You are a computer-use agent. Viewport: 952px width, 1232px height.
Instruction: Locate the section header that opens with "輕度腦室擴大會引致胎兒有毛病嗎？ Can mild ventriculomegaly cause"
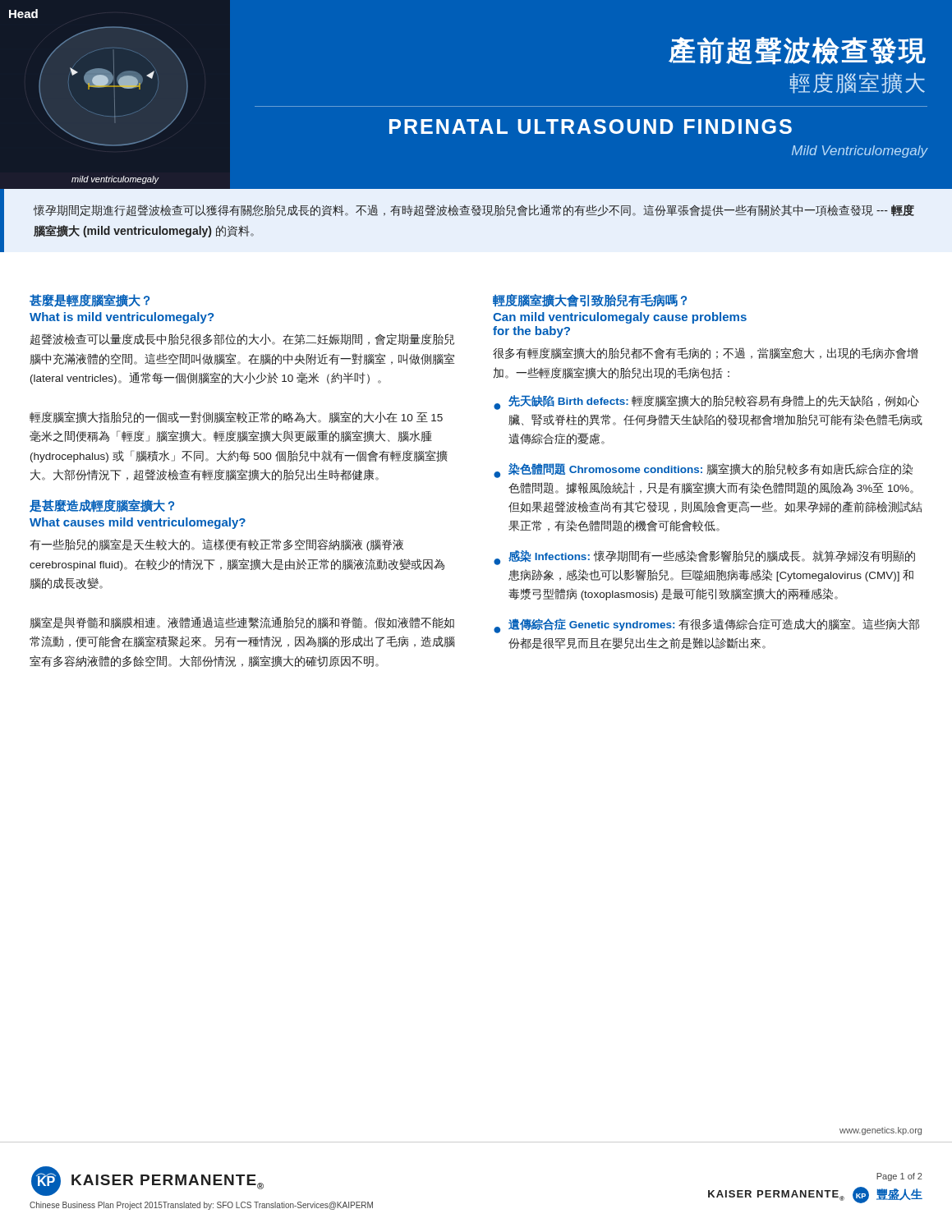pos(620,315)
